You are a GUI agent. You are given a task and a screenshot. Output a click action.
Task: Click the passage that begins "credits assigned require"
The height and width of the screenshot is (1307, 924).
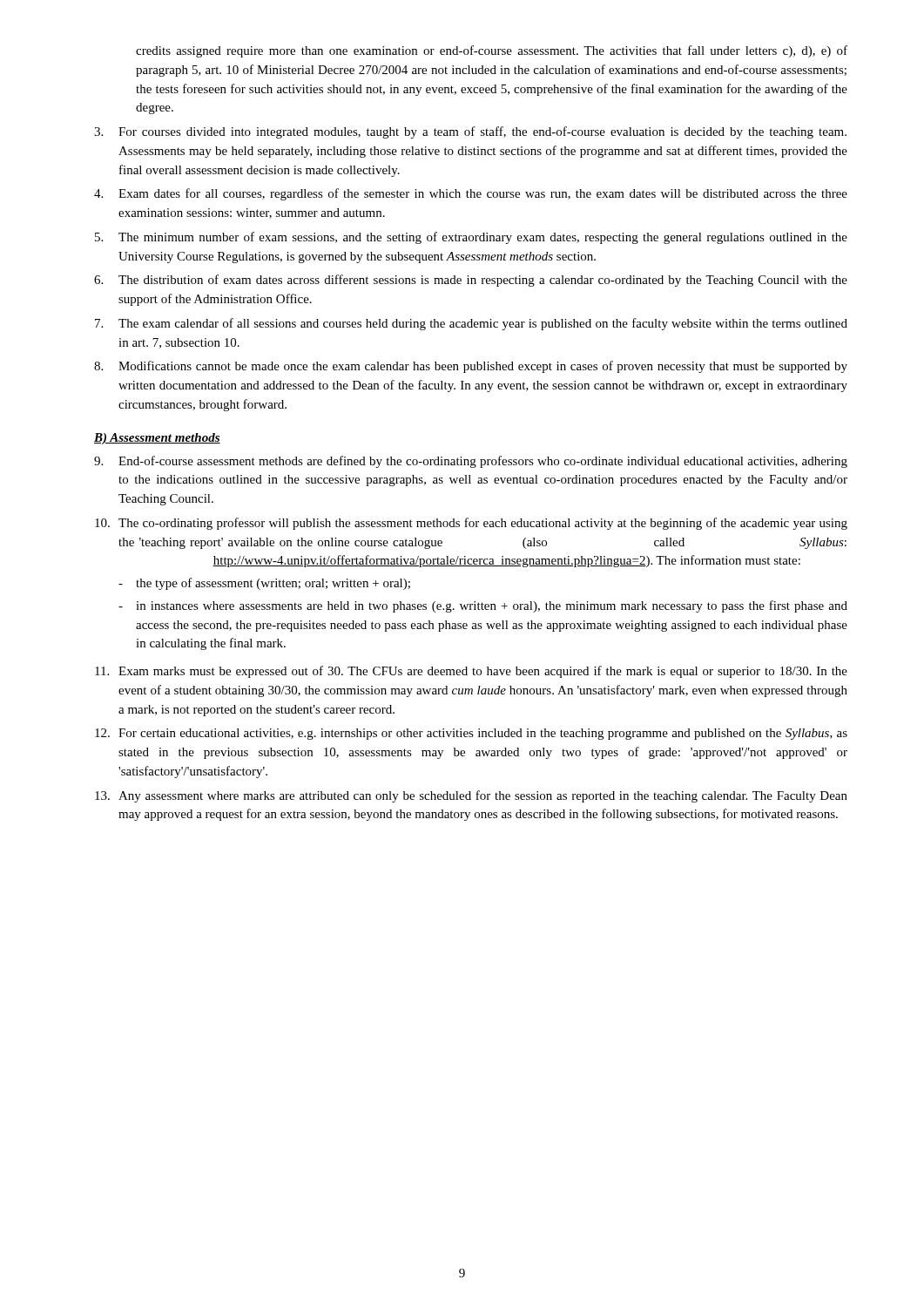click(492, 79)
